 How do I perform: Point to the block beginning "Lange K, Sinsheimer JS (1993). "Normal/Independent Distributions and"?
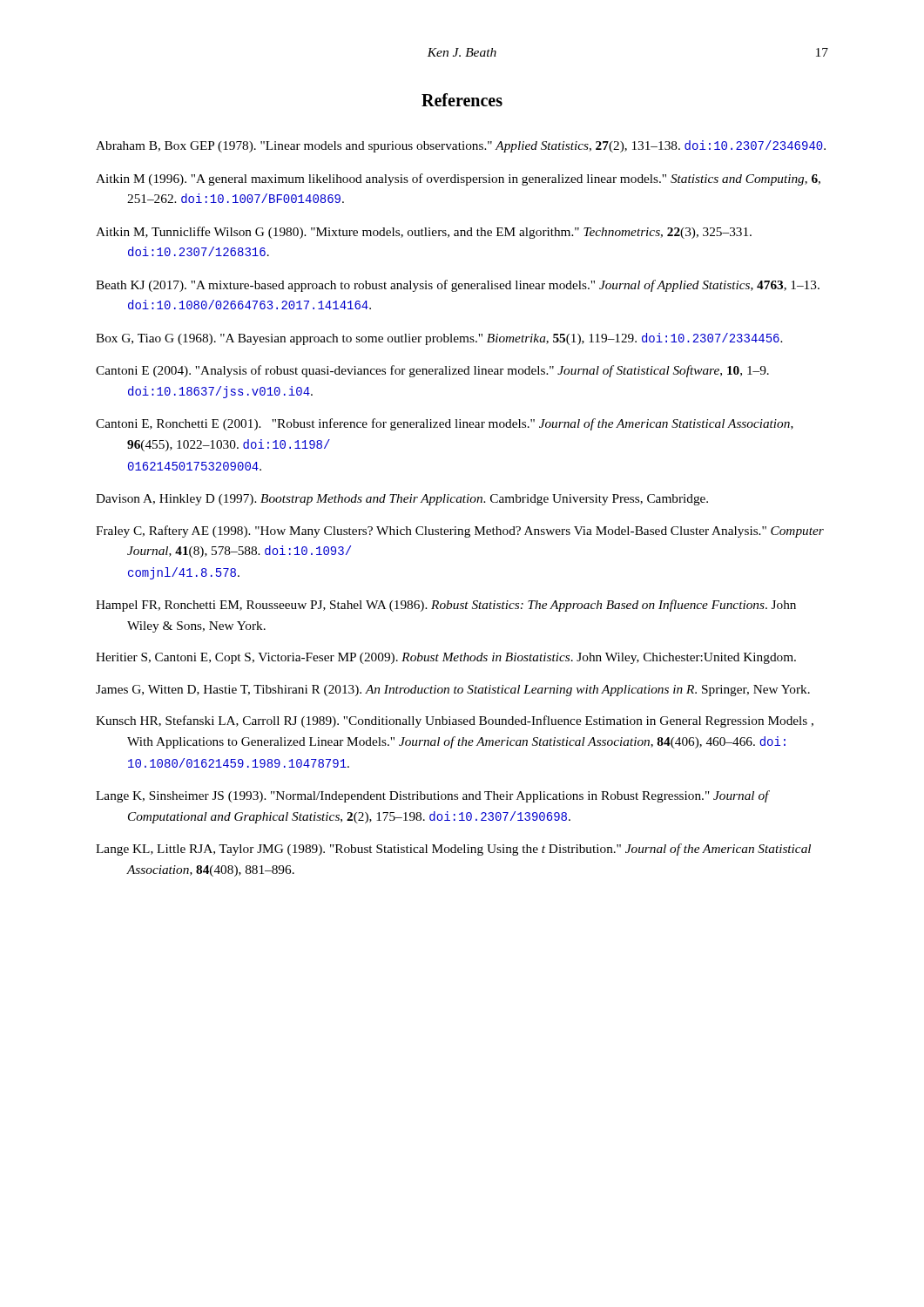point(432,806)
